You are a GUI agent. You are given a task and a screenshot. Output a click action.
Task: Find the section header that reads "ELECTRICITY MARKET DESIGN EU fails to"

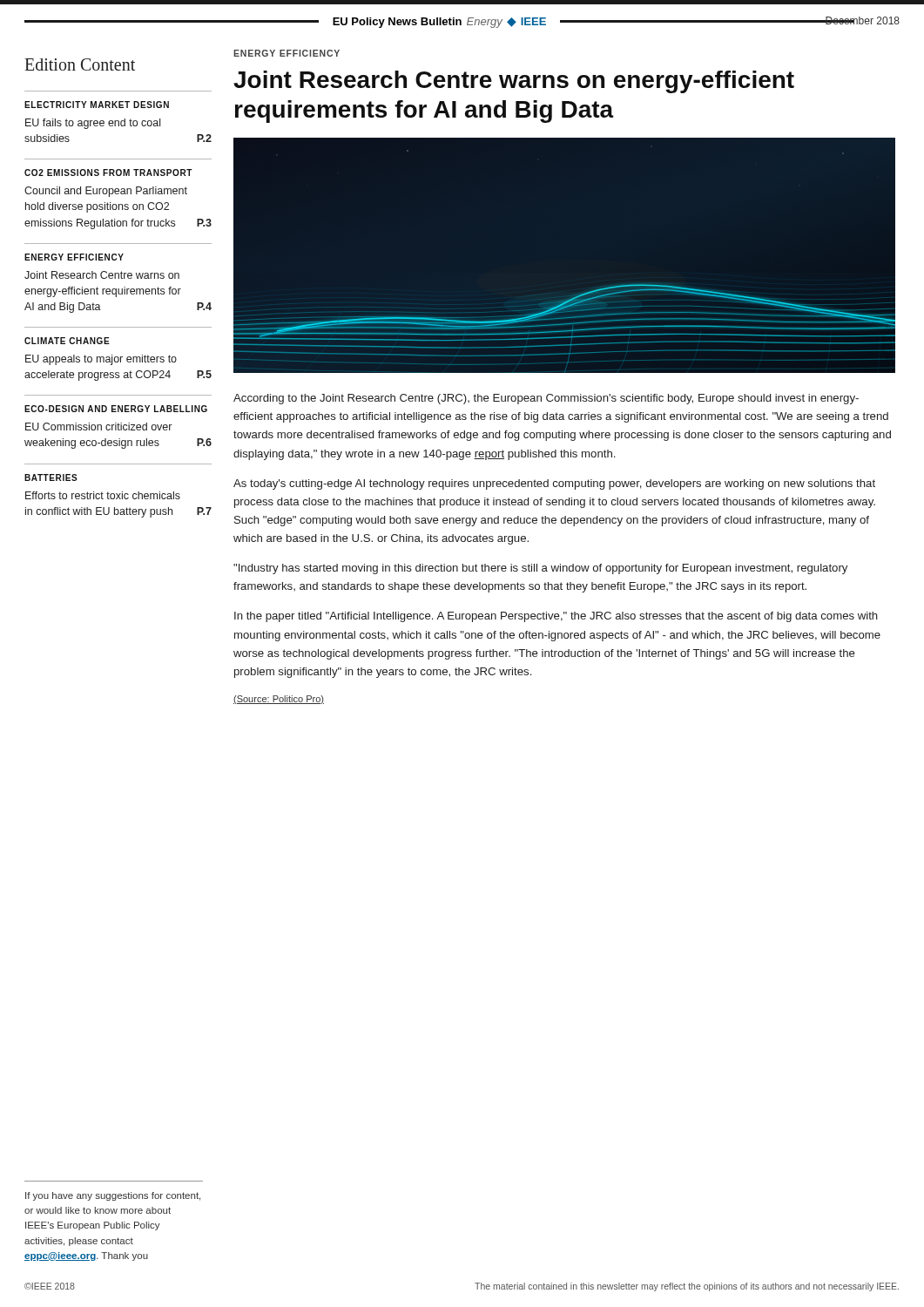pyautogui.click(x=118, y=123)
